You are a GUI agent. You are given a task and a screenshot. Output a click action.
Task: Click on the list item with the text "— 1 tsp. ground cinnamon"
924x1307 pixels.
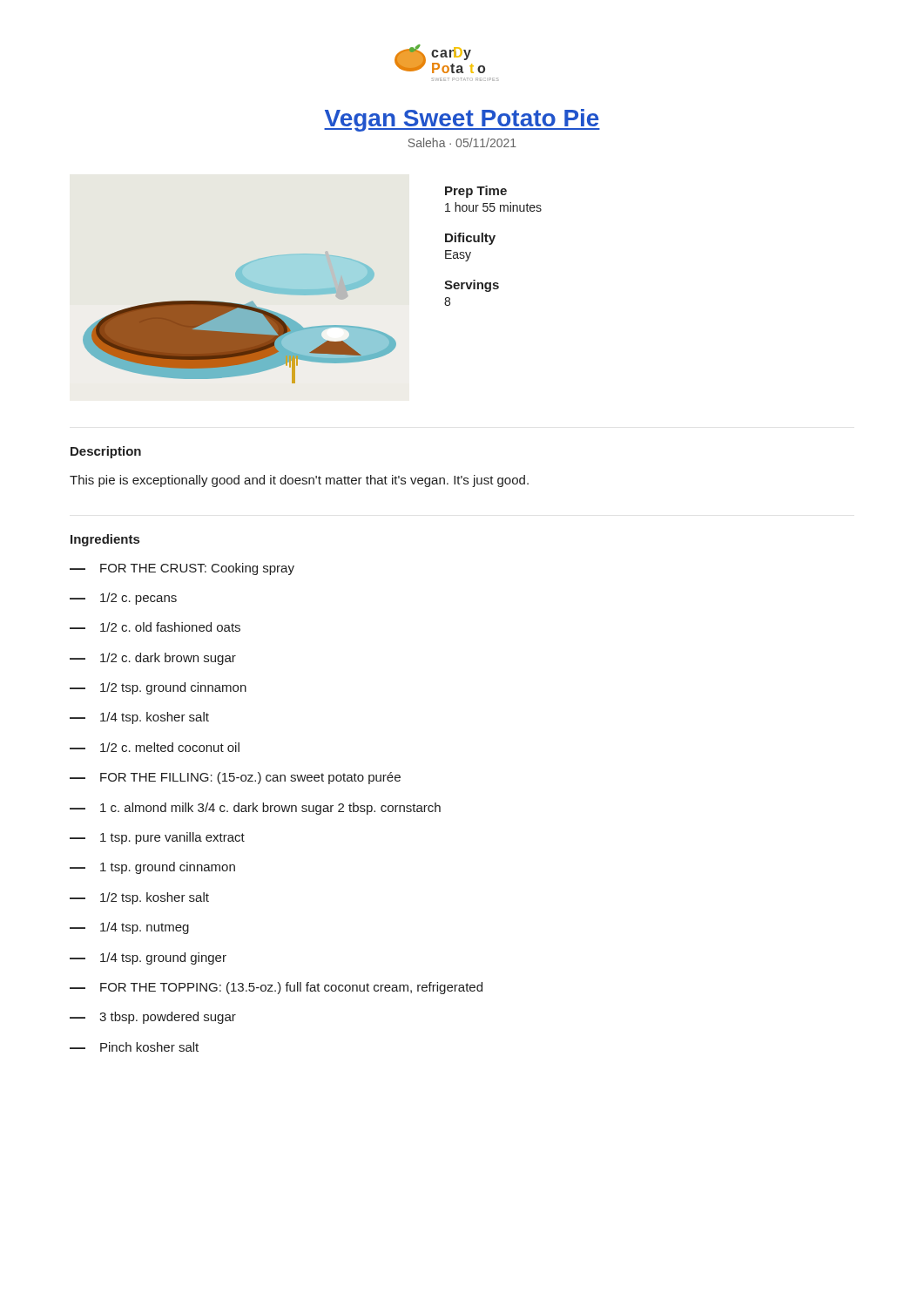[x=153, y=868]
